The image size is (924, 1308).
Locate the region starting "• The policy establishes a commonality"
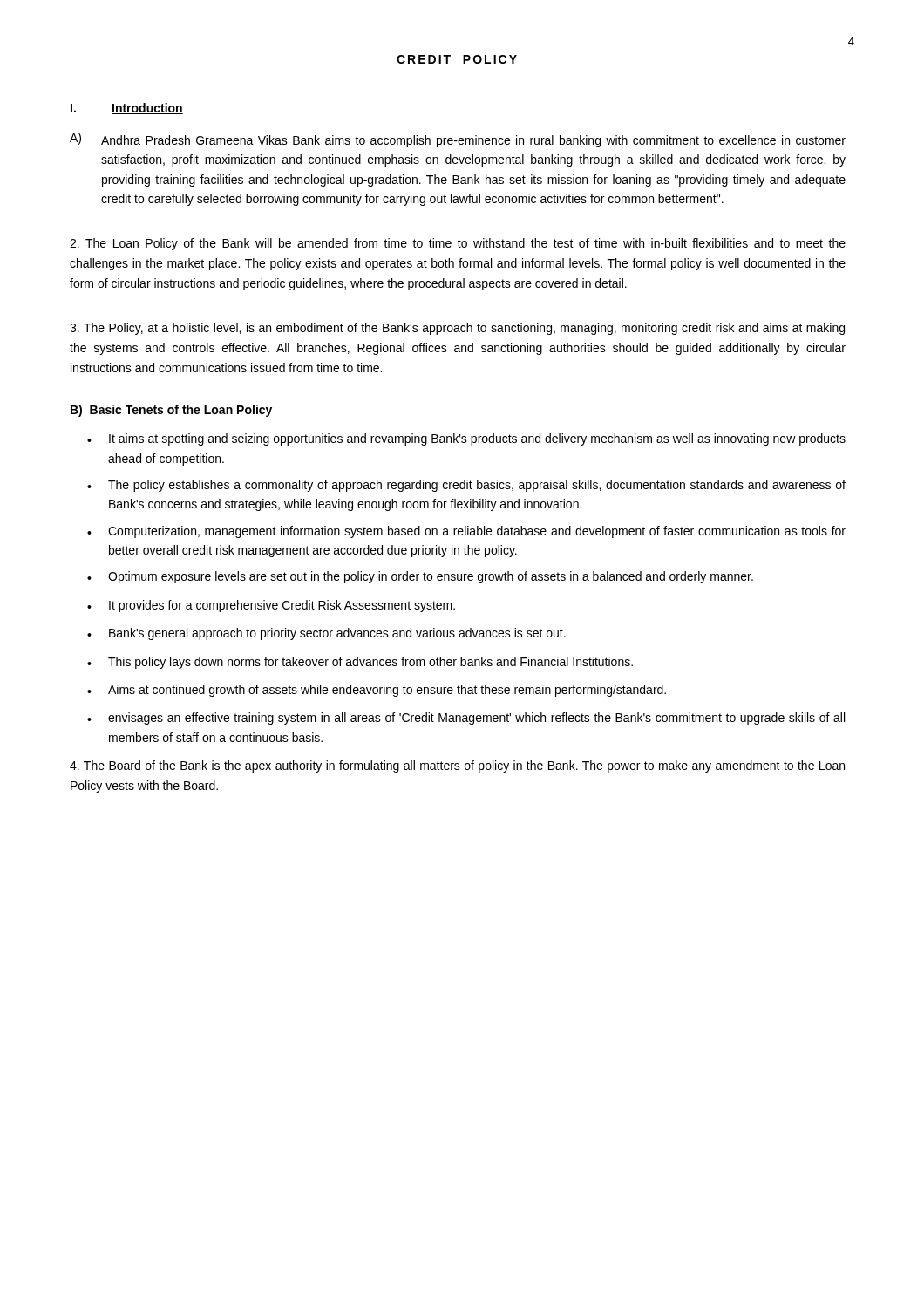(466, 495)
